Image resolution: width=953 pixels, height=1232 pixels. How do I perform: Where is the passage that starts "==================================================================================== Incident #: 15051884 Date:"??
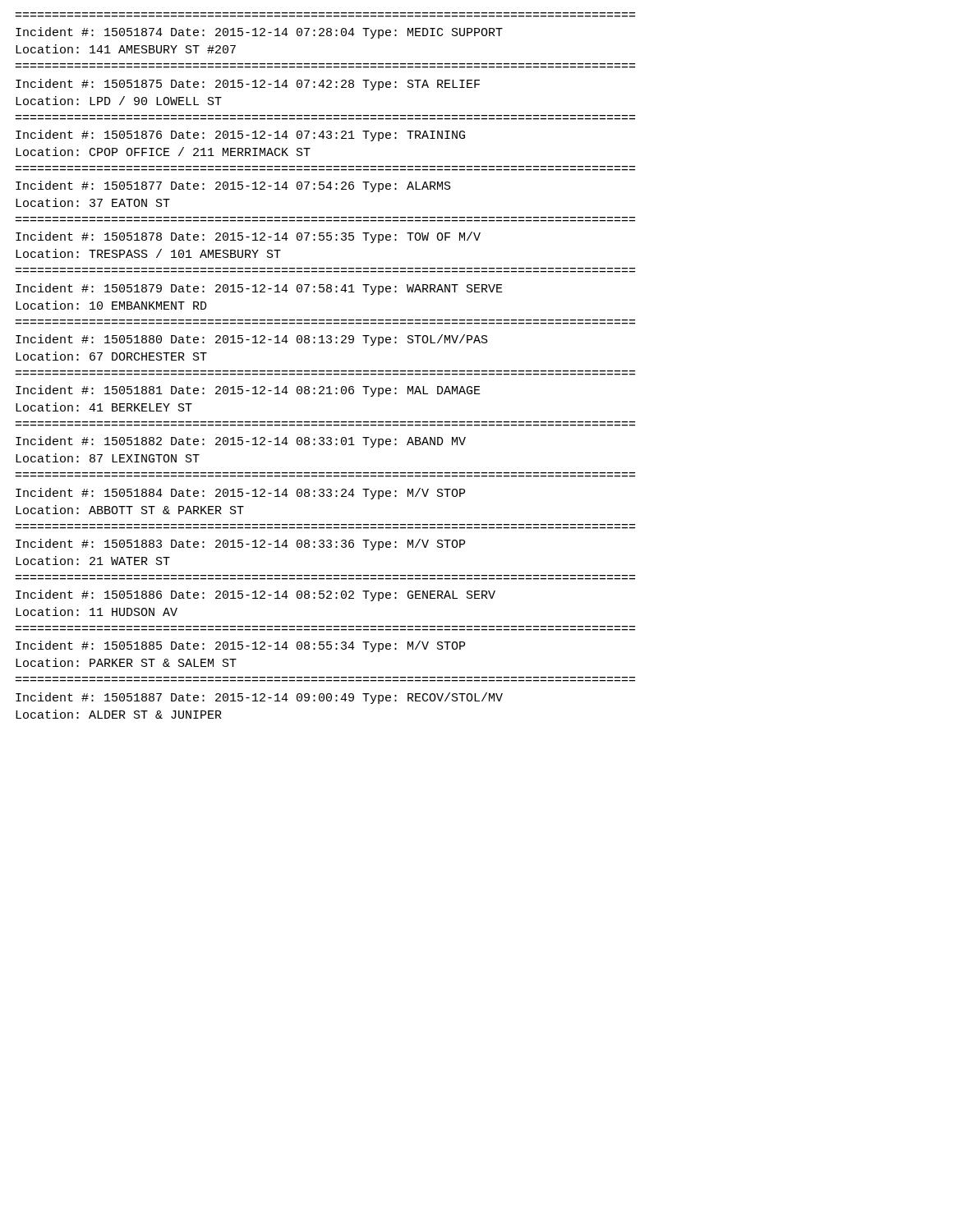click(476, 494)
